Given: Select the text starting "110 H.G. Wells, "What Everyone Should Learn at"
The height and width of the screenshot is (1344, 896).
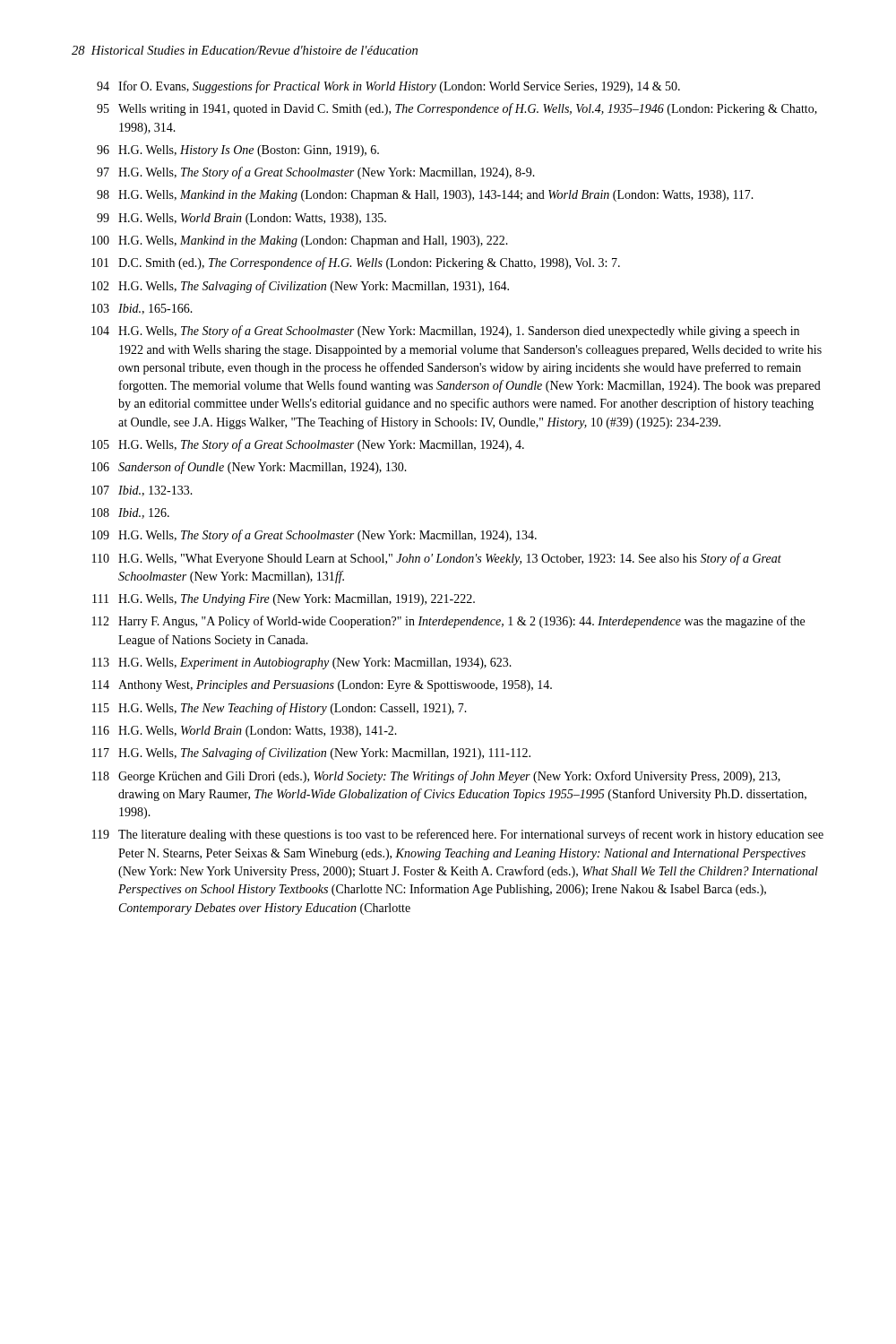Looking at the screenshot, I should 448,568.
